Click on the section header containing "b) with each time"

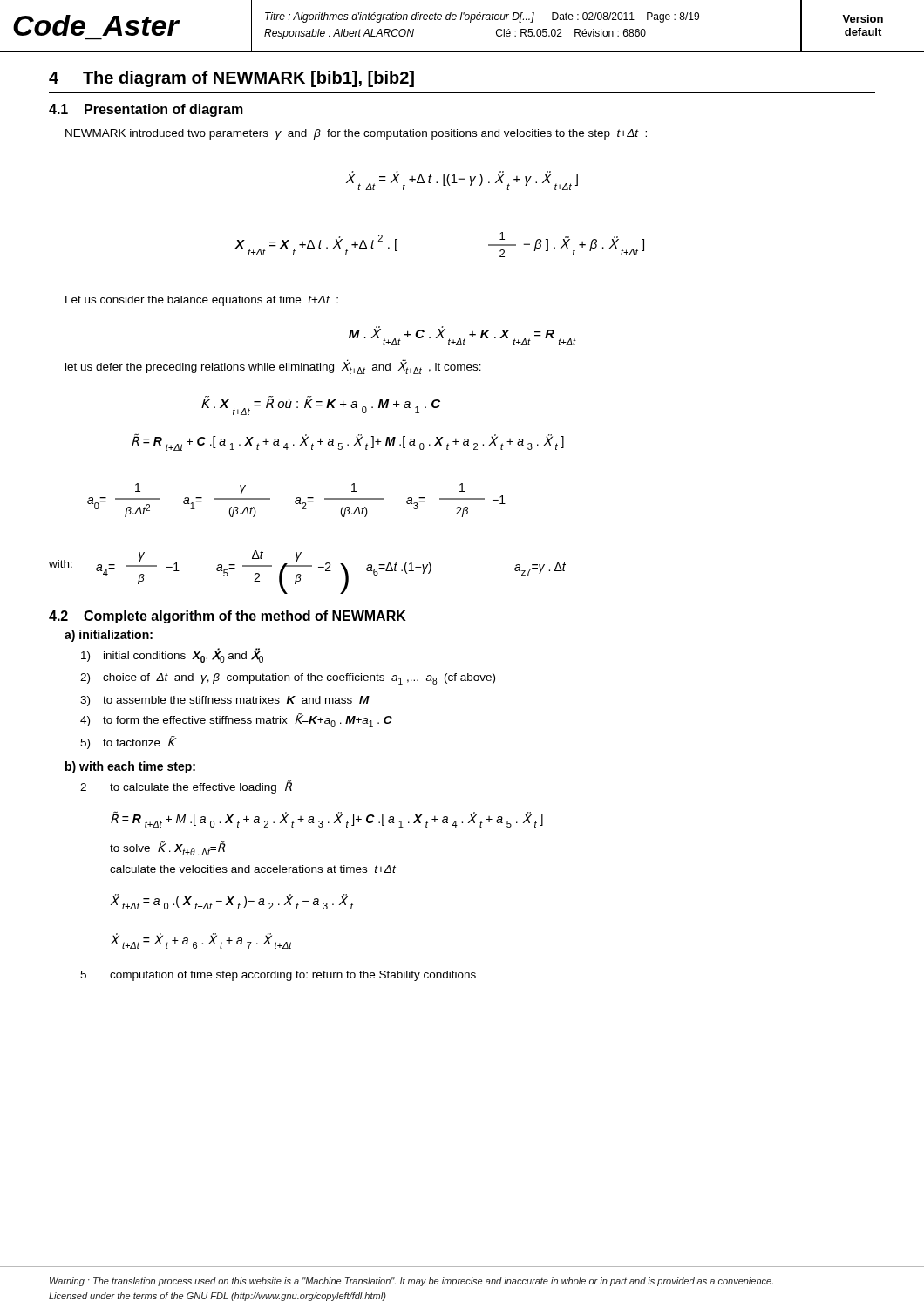click(130, 766)
